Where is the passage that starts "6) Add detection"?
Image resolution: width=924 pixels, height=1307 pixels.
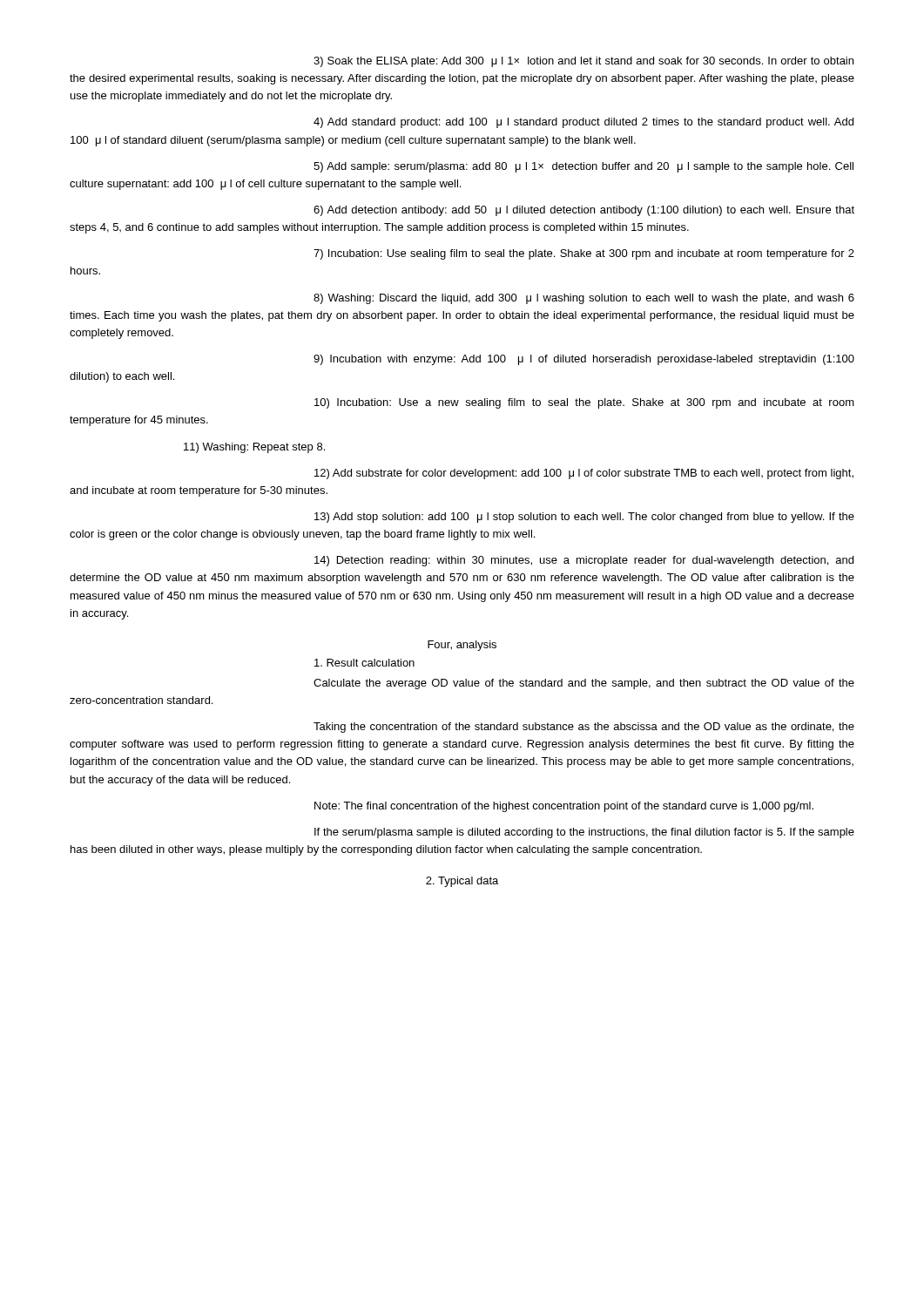pos(462,218)
